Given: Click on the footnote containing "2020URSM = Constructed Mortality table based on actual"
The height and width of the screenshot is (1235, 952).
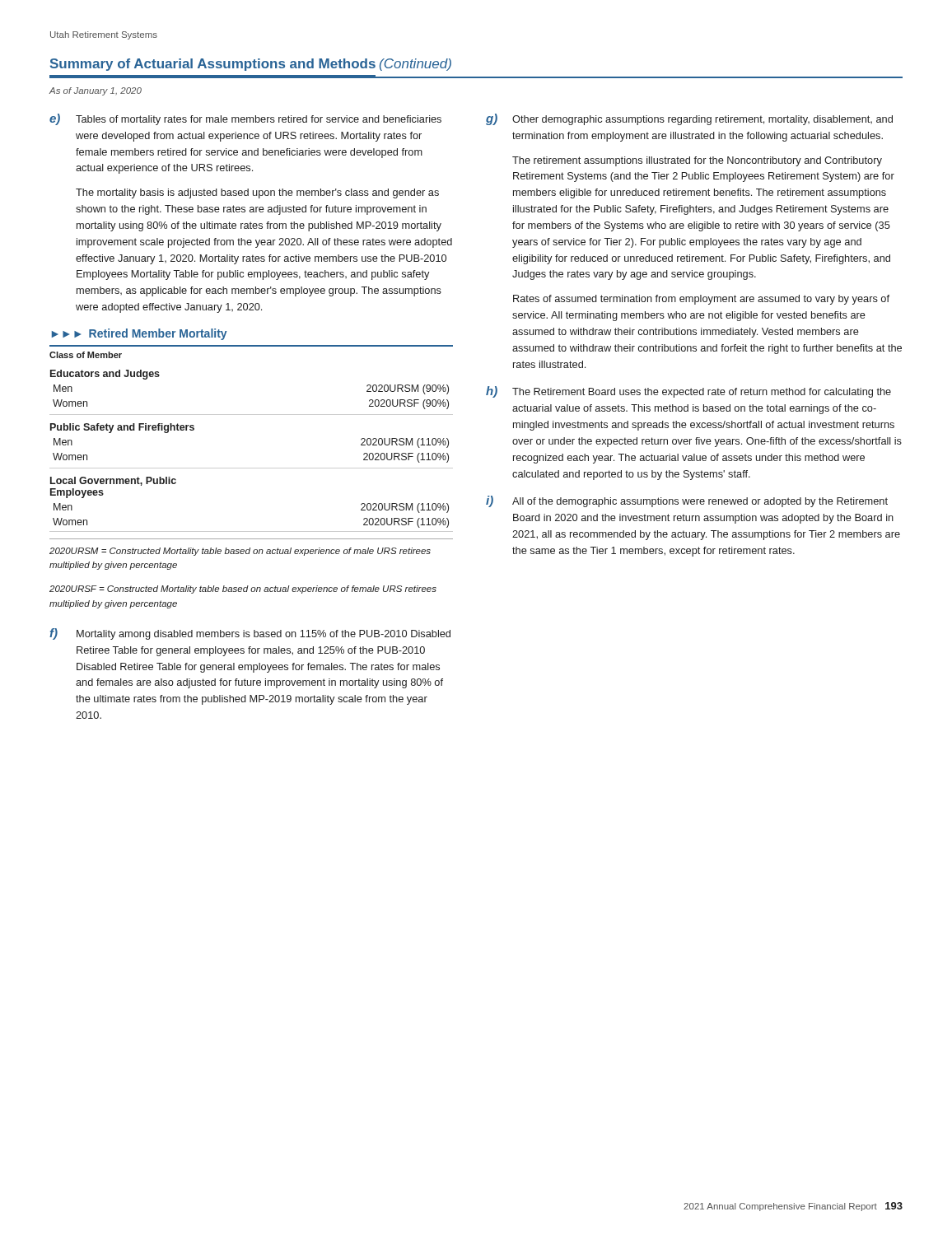Looking at the screenshot, I should pos(240,558).
